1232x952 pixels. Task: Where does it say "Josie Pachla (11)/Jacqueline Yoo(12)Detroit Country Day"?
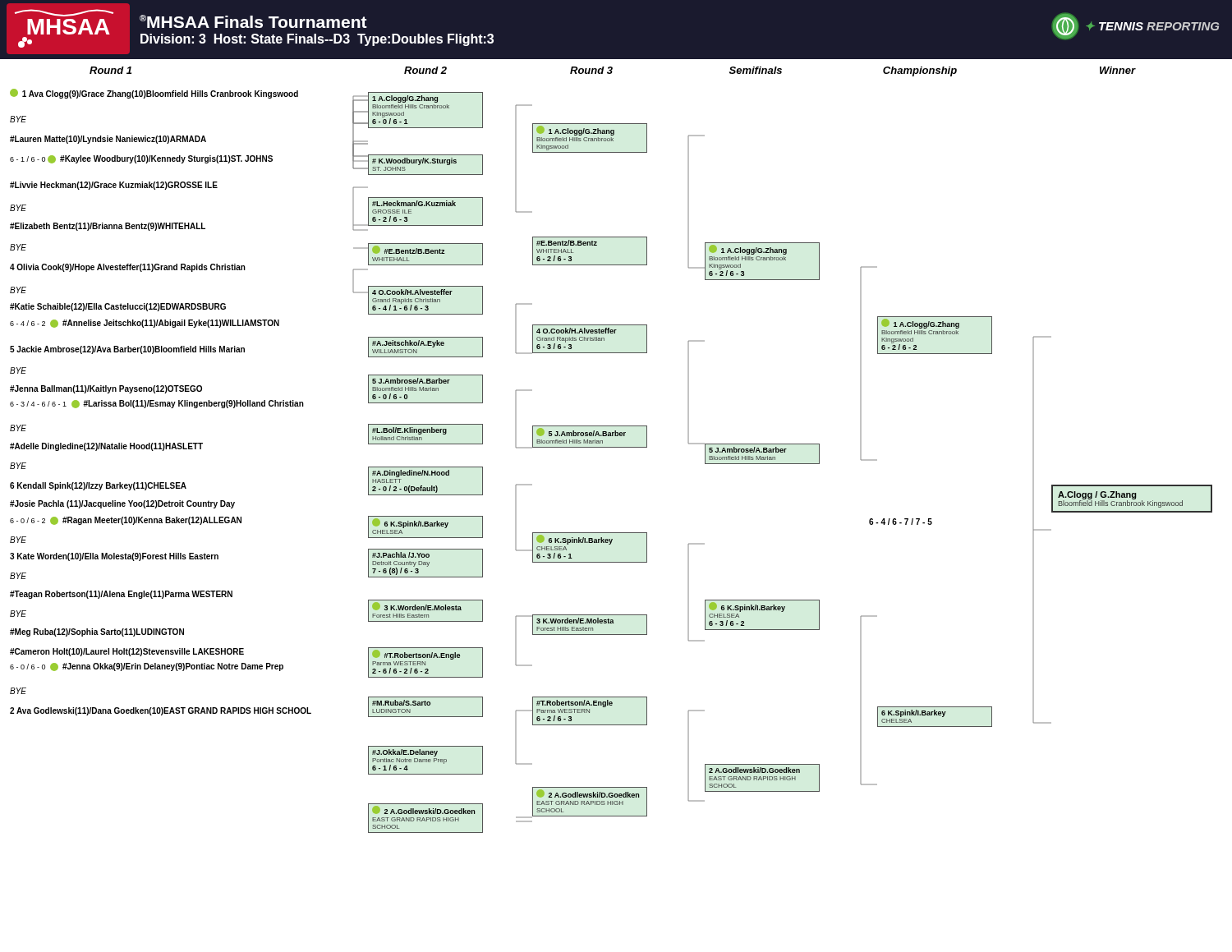pyautogui.click(x=122, y=504)
